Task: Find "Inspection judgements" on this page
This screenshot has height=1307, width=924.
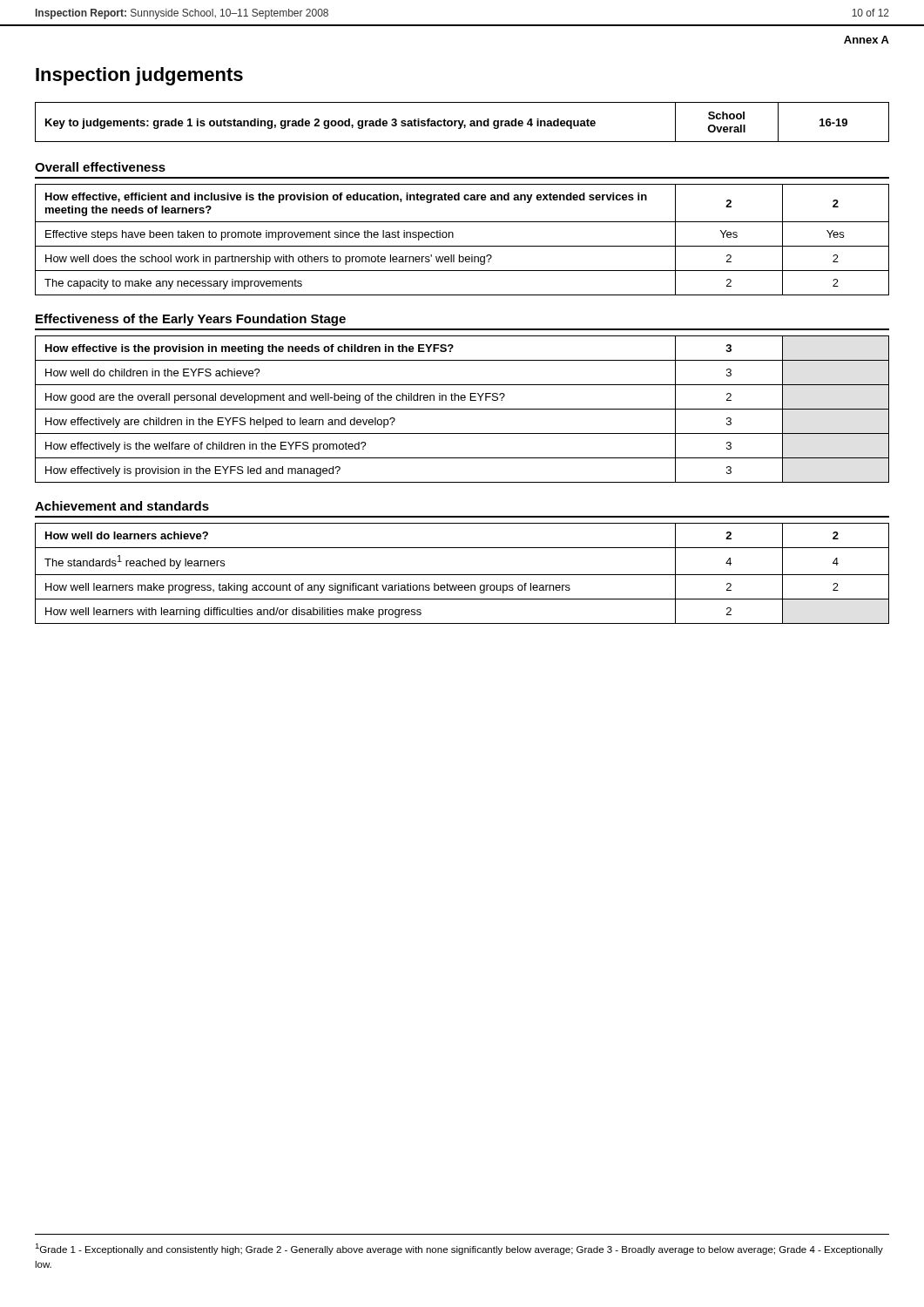Action: 139,74
